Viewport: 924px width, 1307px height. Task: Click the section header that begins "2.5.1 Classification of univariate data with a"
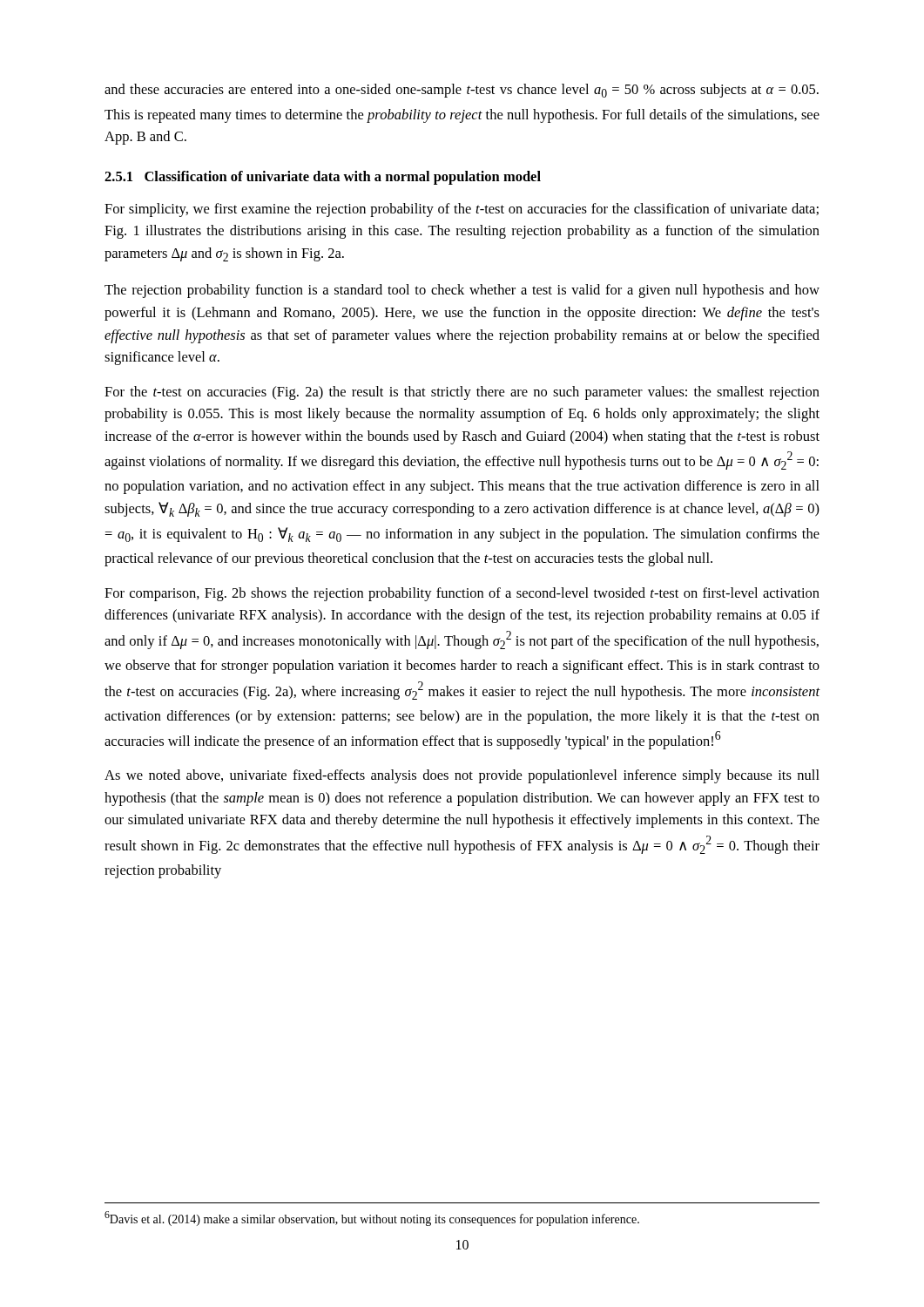click(x=462, y=176)
